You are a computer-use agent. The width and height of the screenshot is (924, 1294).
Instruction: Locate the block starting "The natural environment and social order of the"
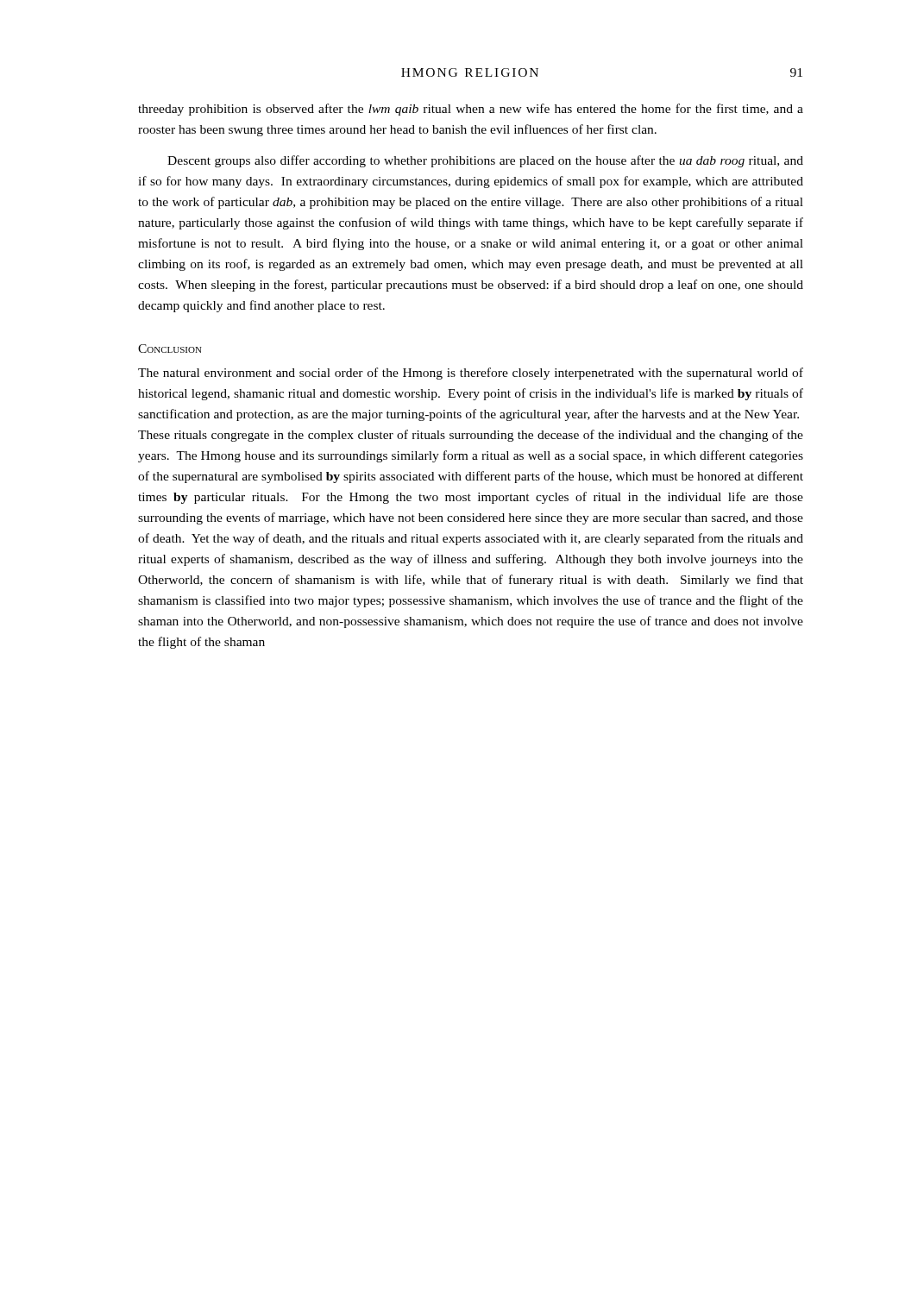coord(471,508)
